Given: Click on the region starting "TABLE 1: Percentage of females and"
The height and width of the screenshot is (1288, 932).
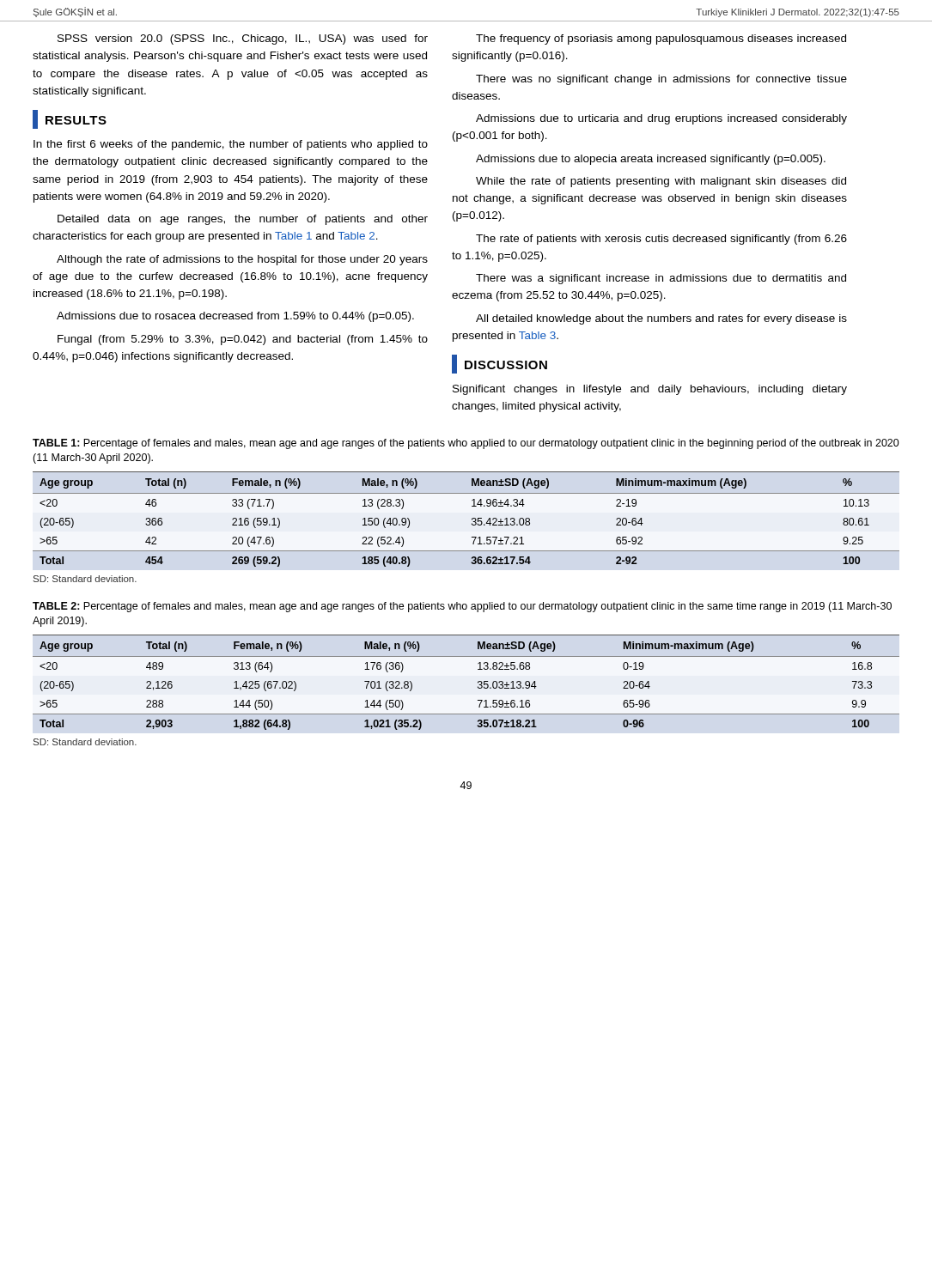Looking at the screenshot, I should pyautogui.click(x=466, y=450).
